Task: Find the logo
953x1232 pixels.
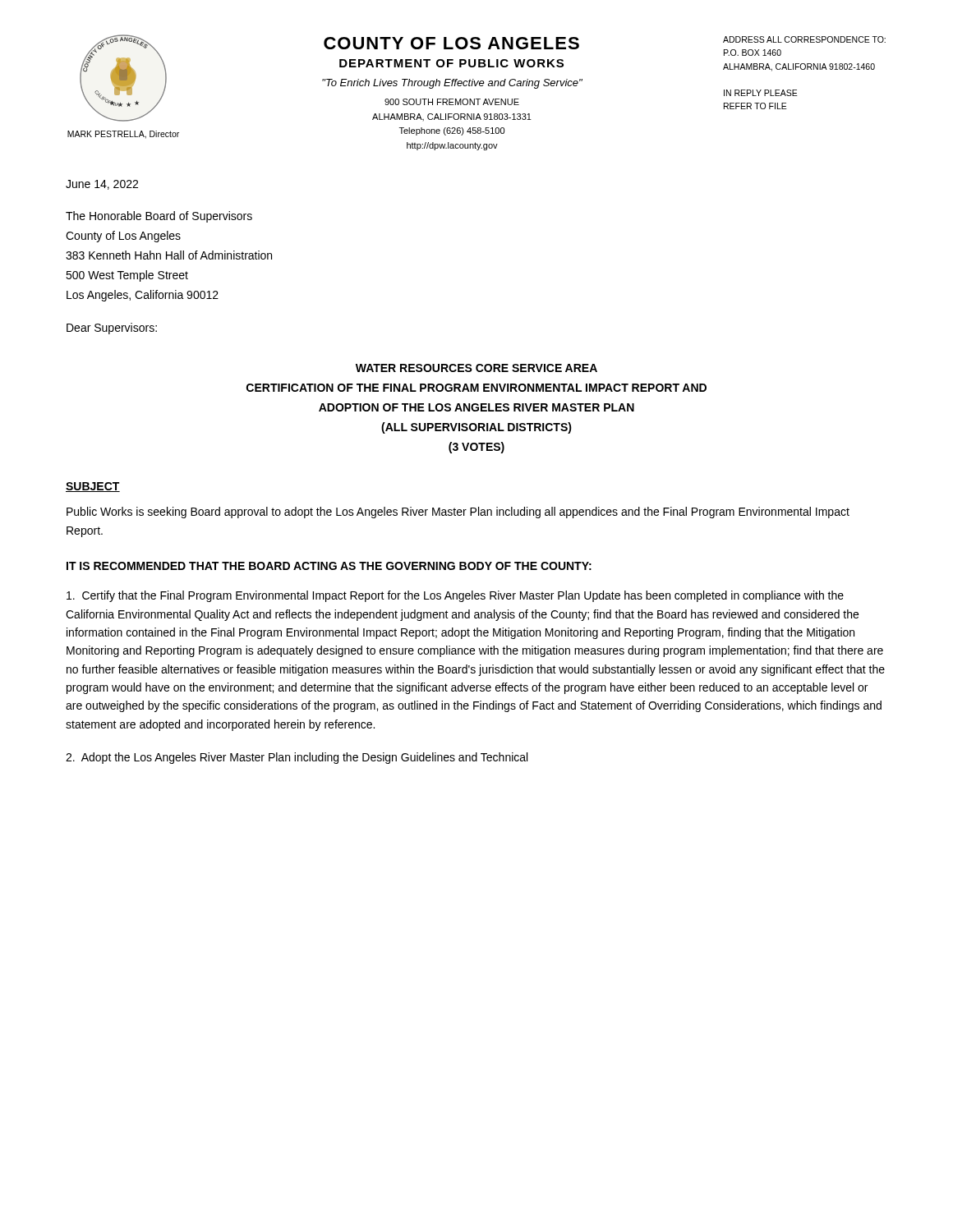Action: coord(123,79)
